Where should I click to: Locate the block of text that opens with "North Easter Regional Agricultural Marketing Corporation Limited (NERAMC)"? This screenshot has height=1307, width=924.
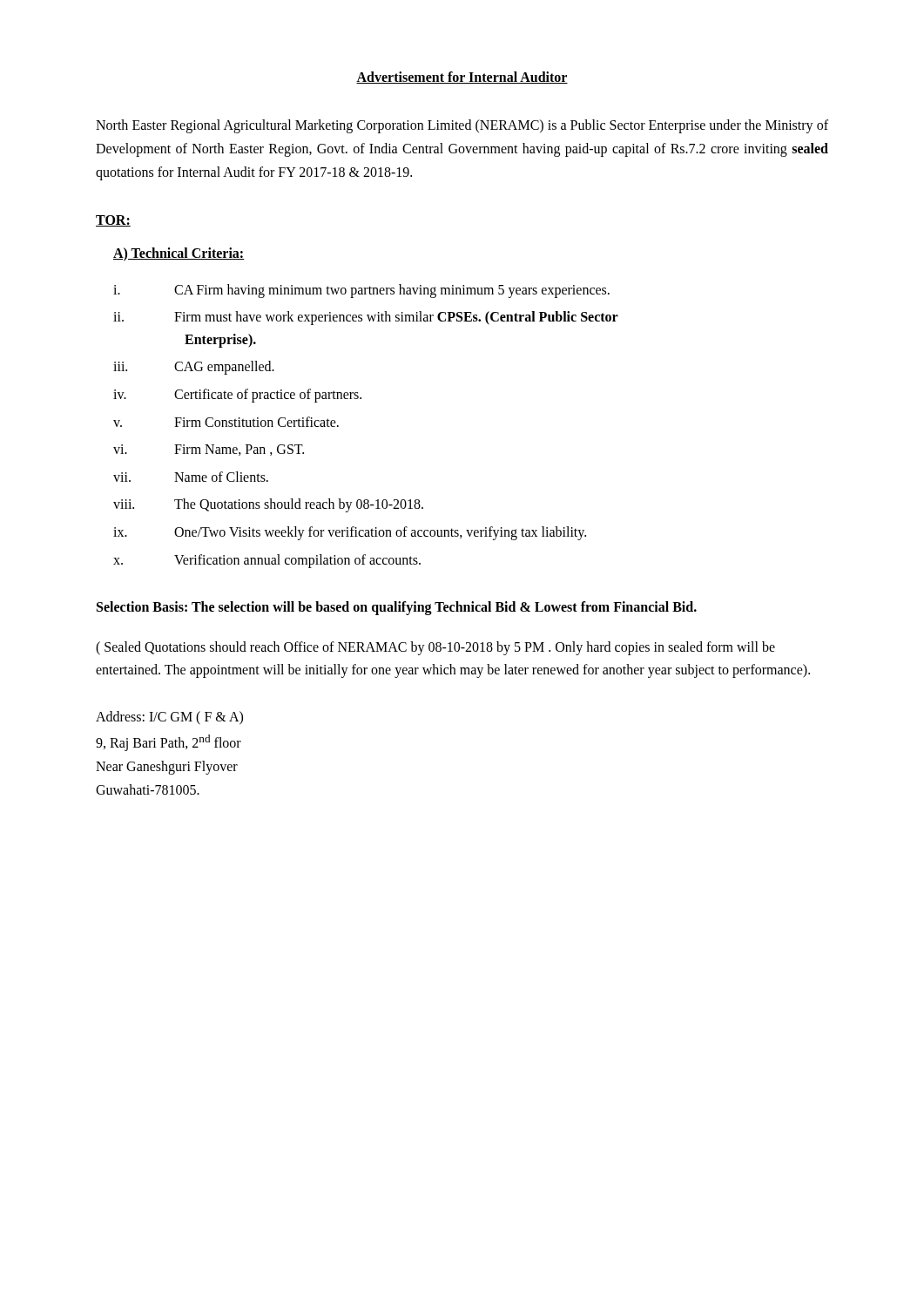462,149
